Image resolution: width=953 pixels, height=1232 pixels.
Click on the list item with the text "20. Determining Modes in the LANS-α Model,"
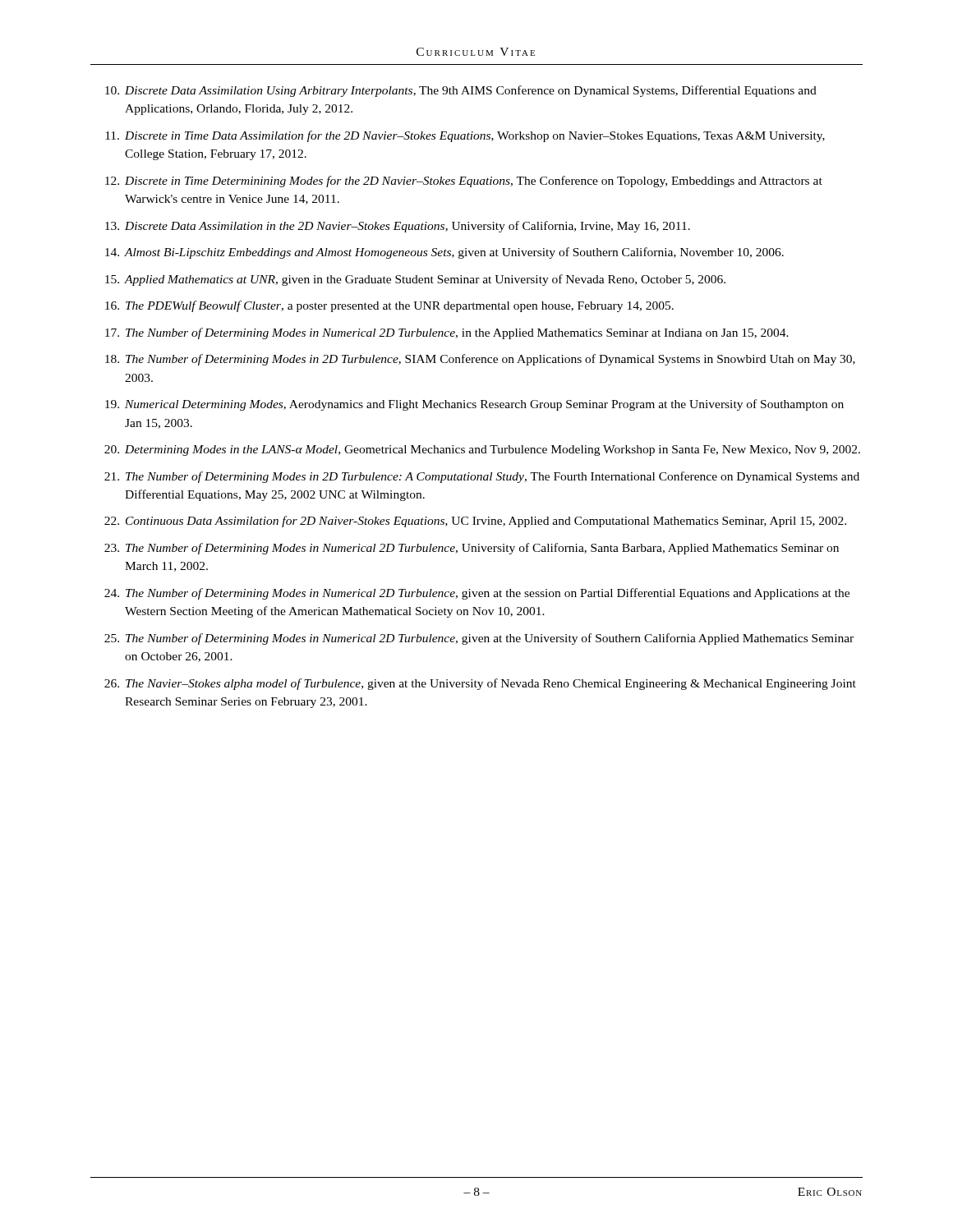[x=476, y=449]
